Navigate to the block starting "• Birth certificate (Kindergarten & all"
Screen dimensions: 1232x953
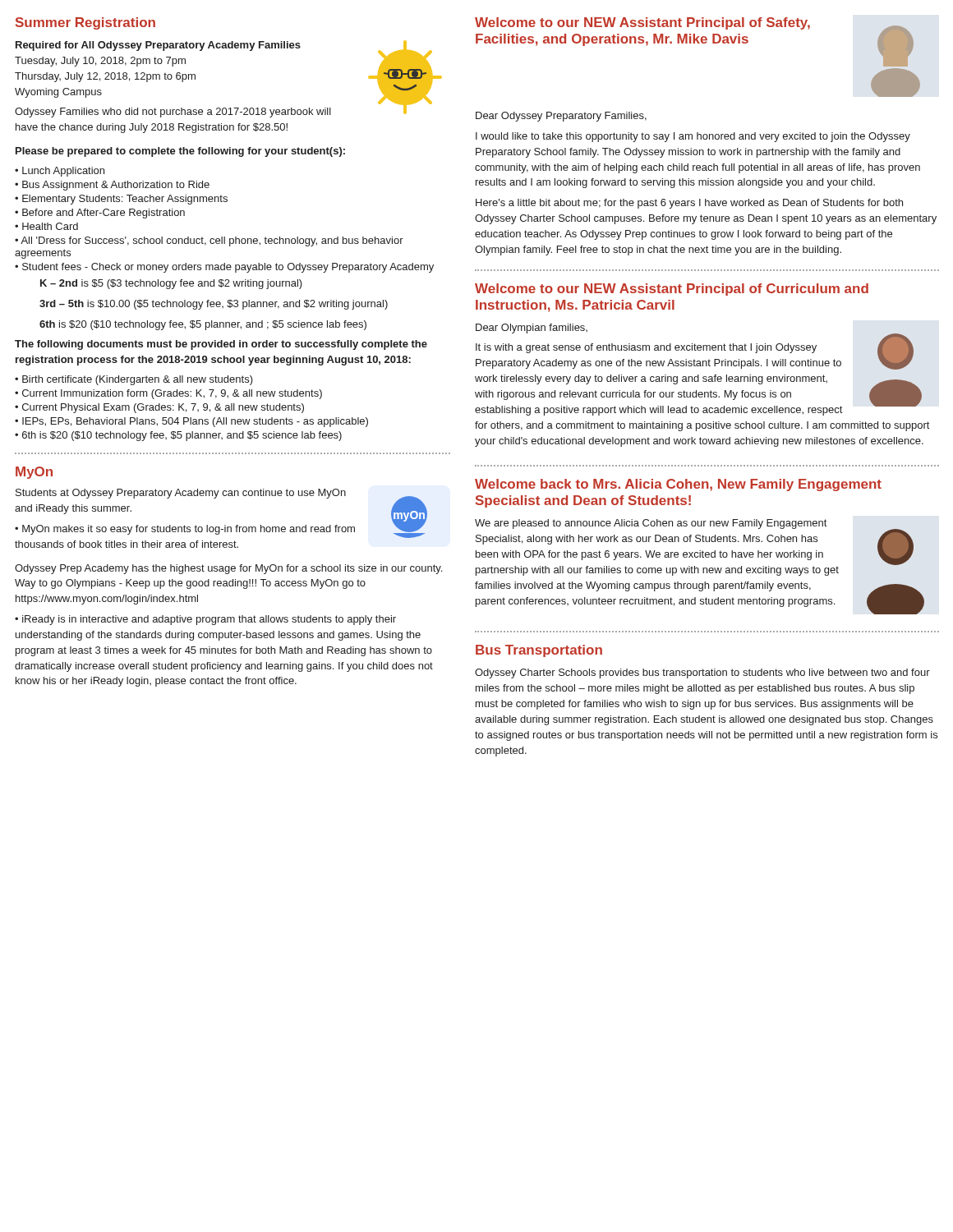(x=134, y=379)
